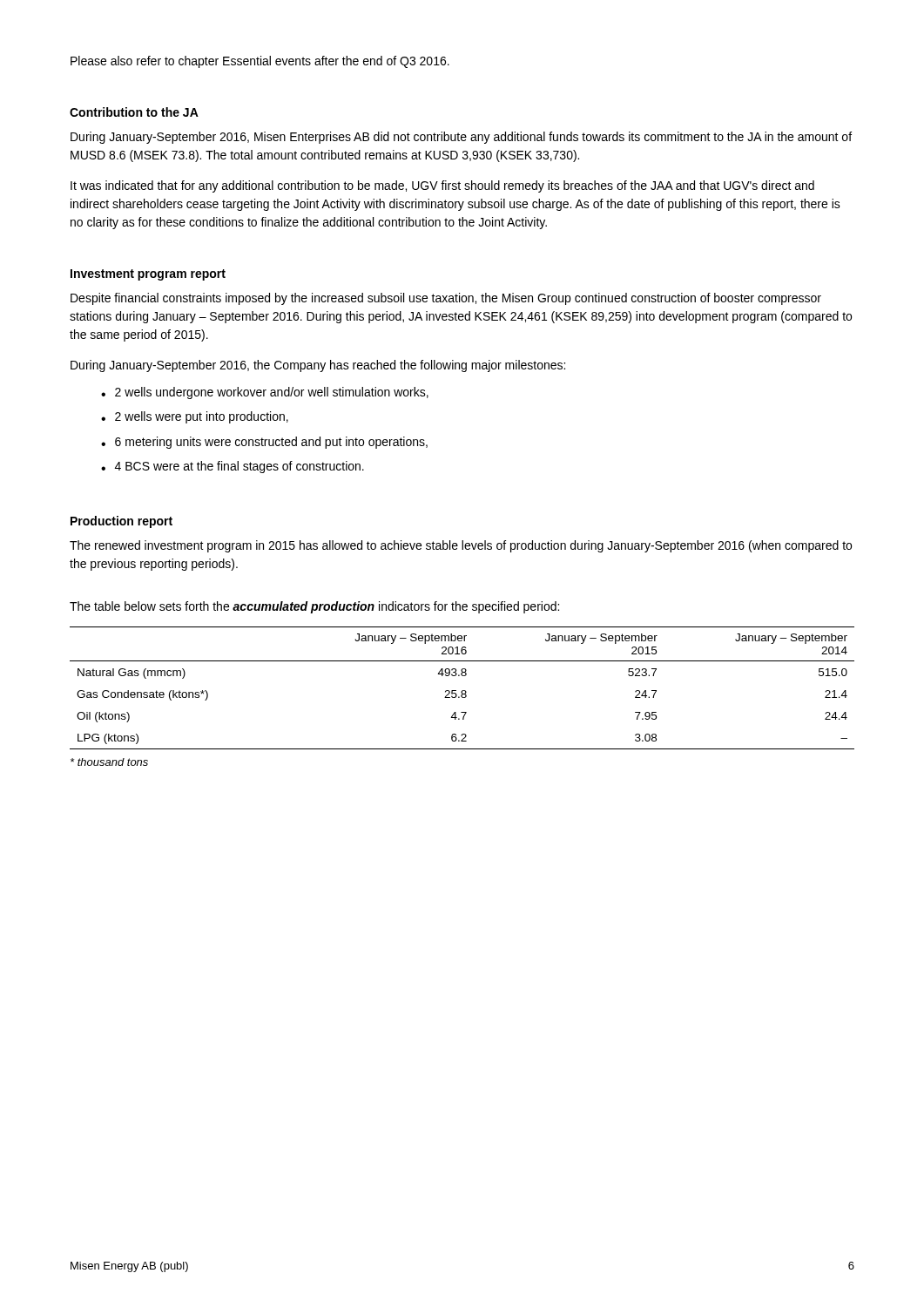Select the list item with the text "• 4 BCS"
This screenshot has height=1307, width=924.
point(233,469)
